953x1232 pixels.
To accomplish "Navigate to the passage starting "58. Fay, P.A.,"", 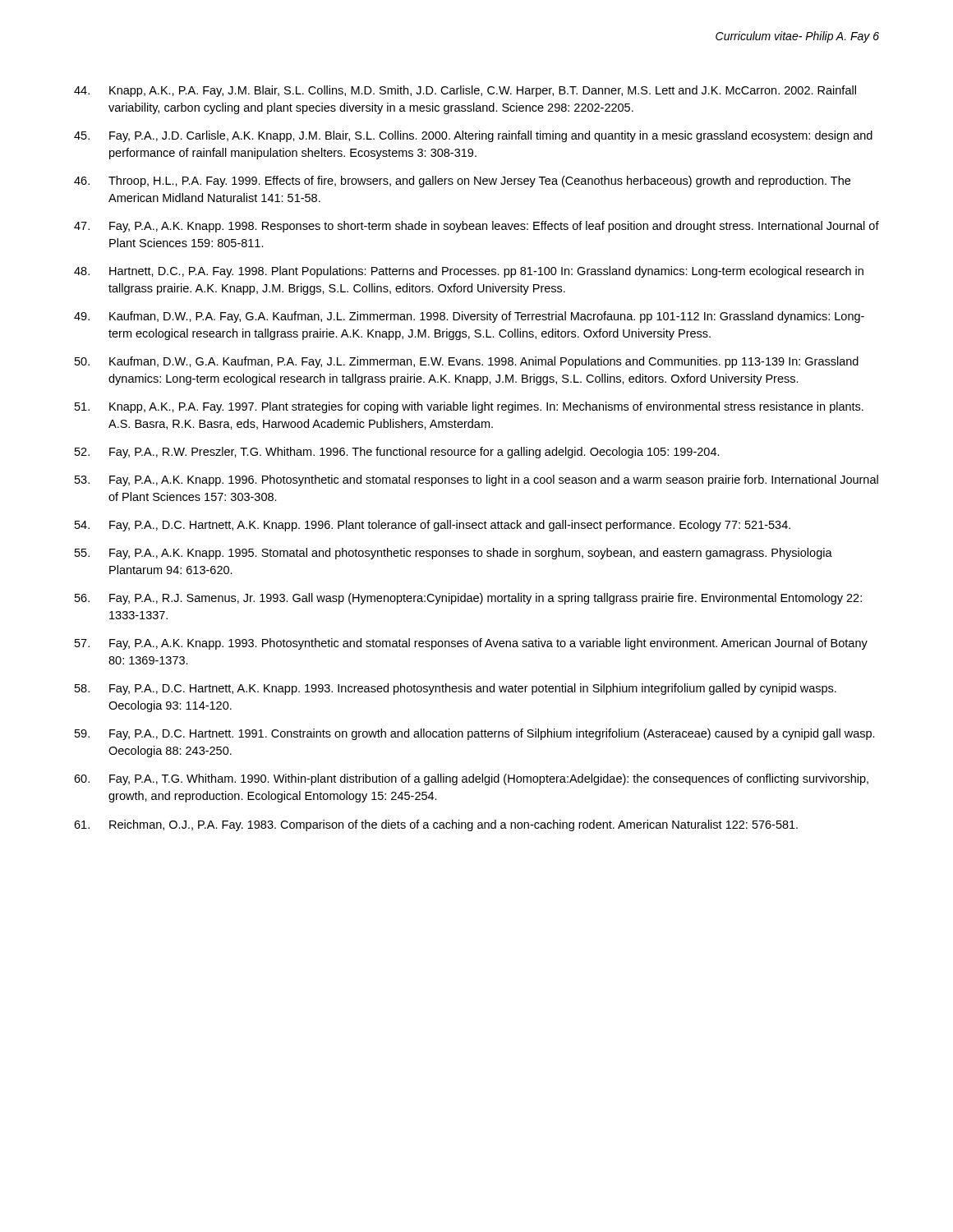I will pos(476,698).
